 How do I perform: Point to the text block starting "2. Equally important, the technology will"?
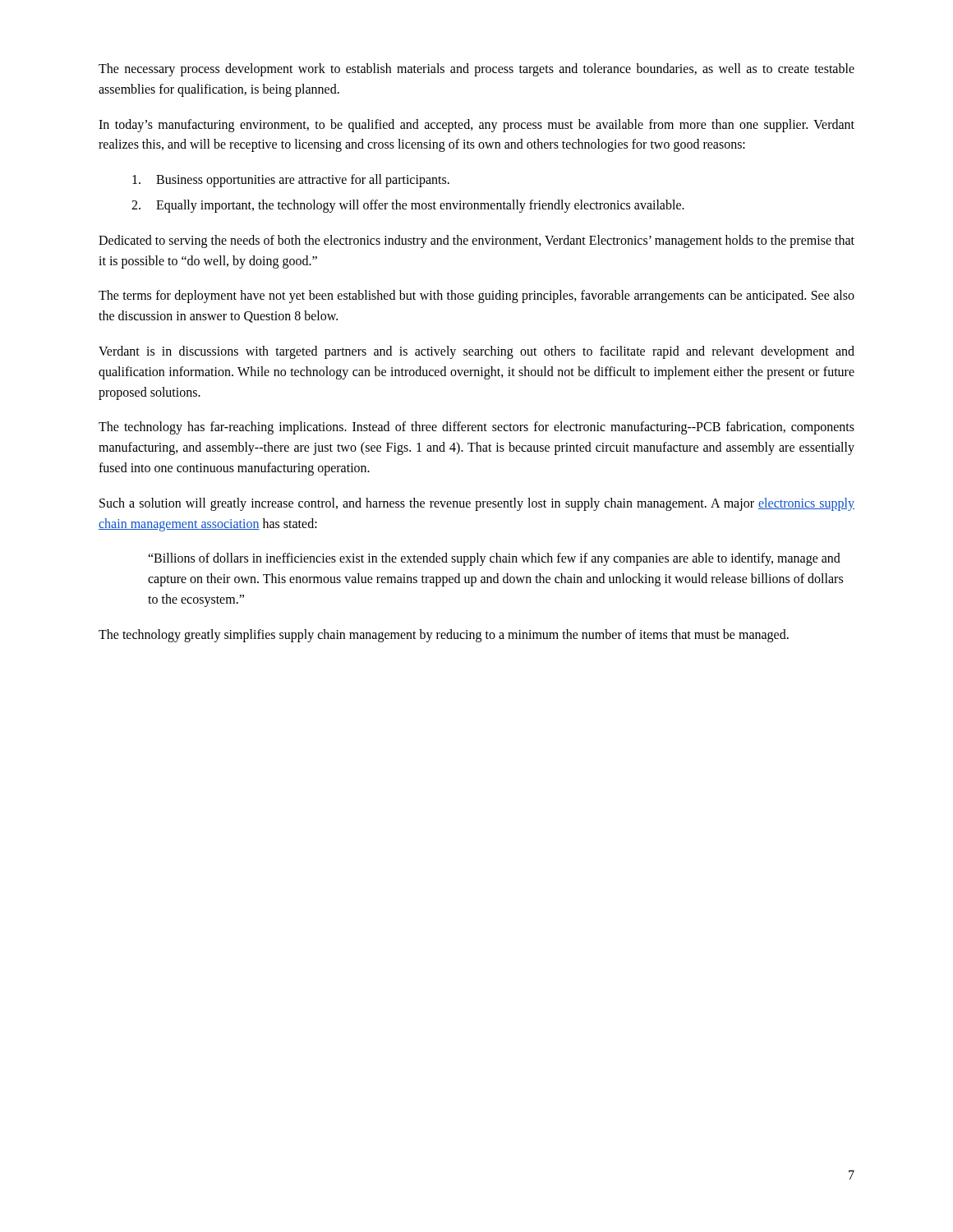tap(408, 206)
